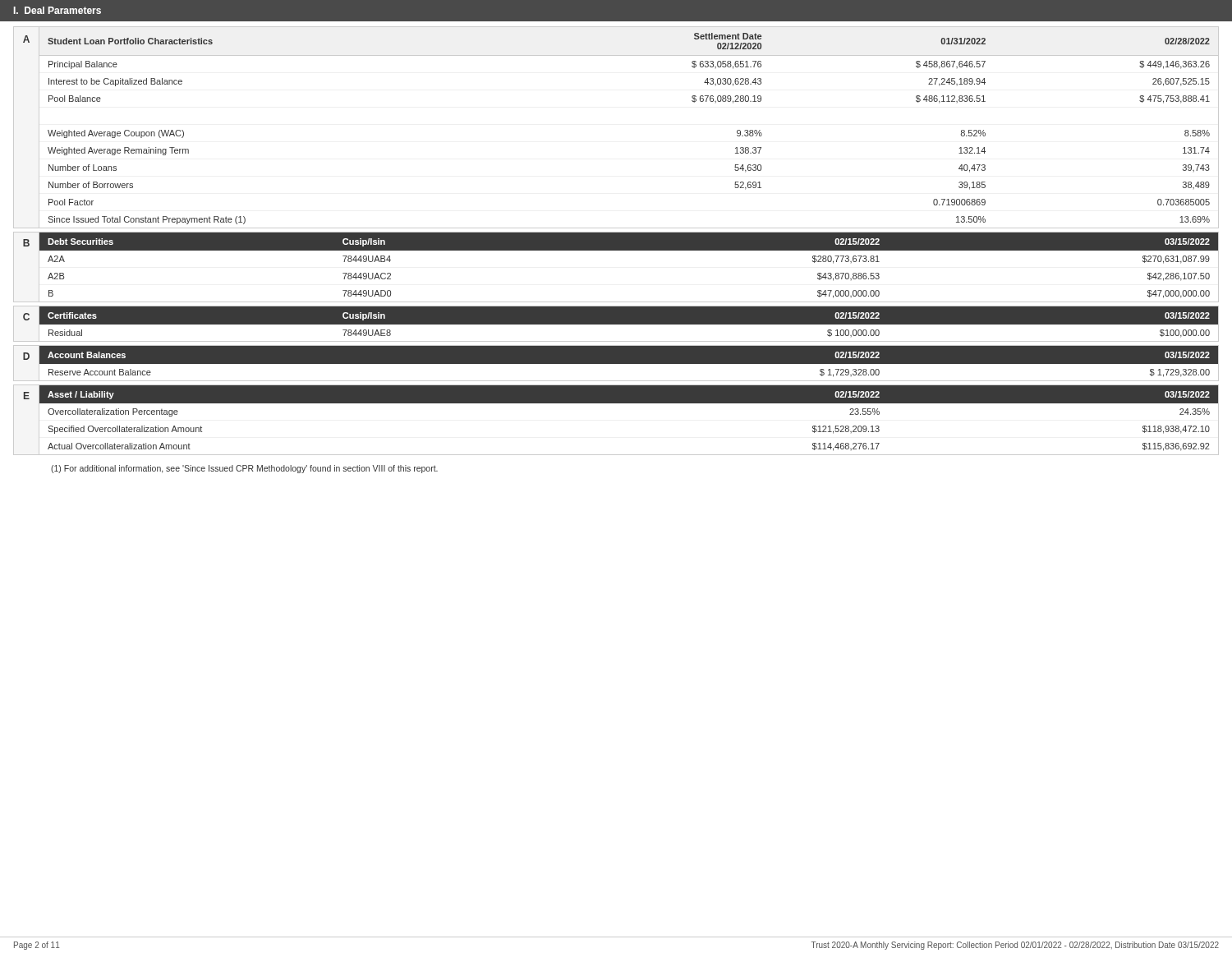Find the table that mentions "$ 633,058,651.76"
This screenshot has width=1232, height=953.
point(629,127)
